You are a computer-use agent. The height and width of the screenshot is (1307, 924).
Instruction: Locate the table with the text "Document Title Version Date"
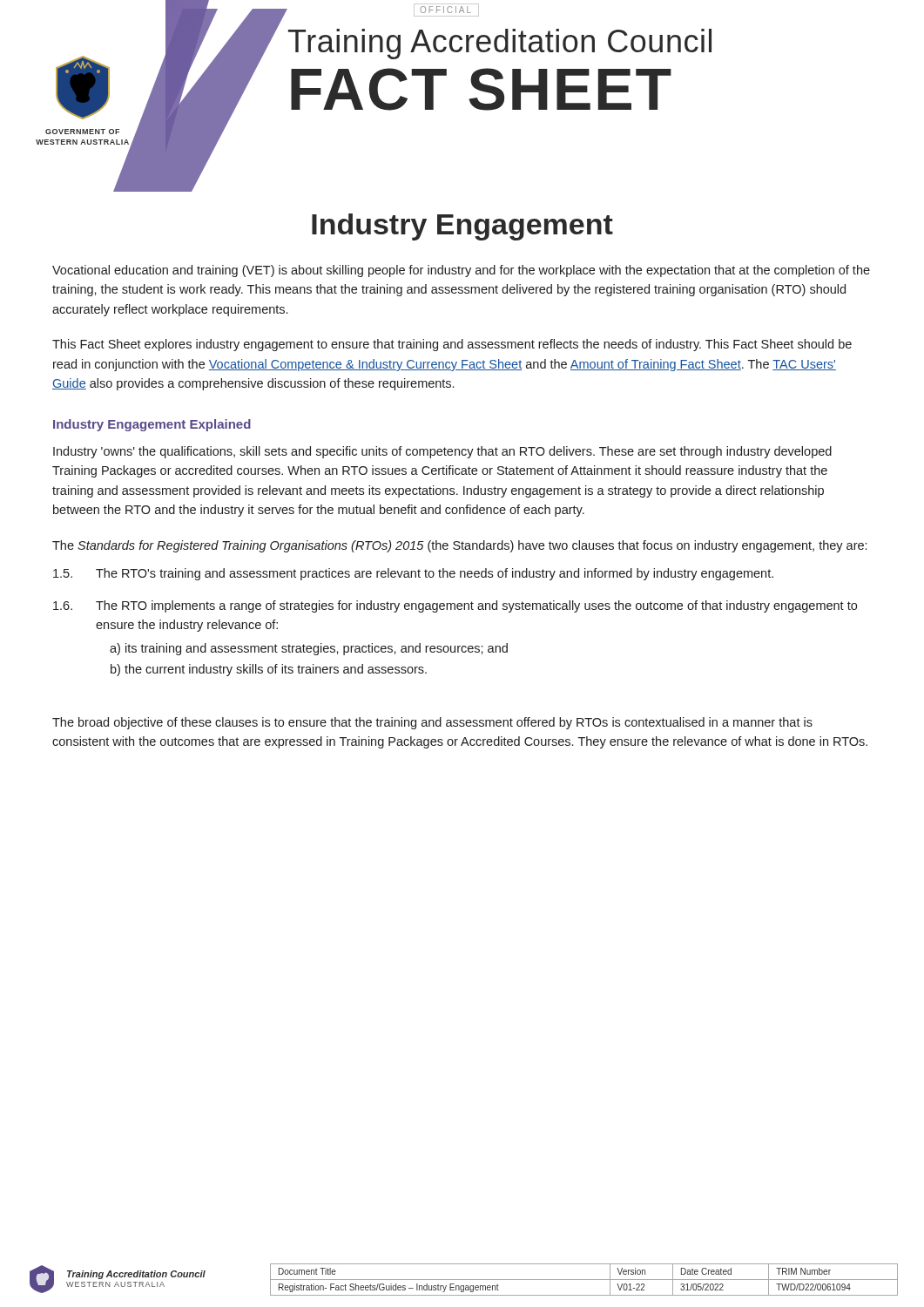point(584,1279)
